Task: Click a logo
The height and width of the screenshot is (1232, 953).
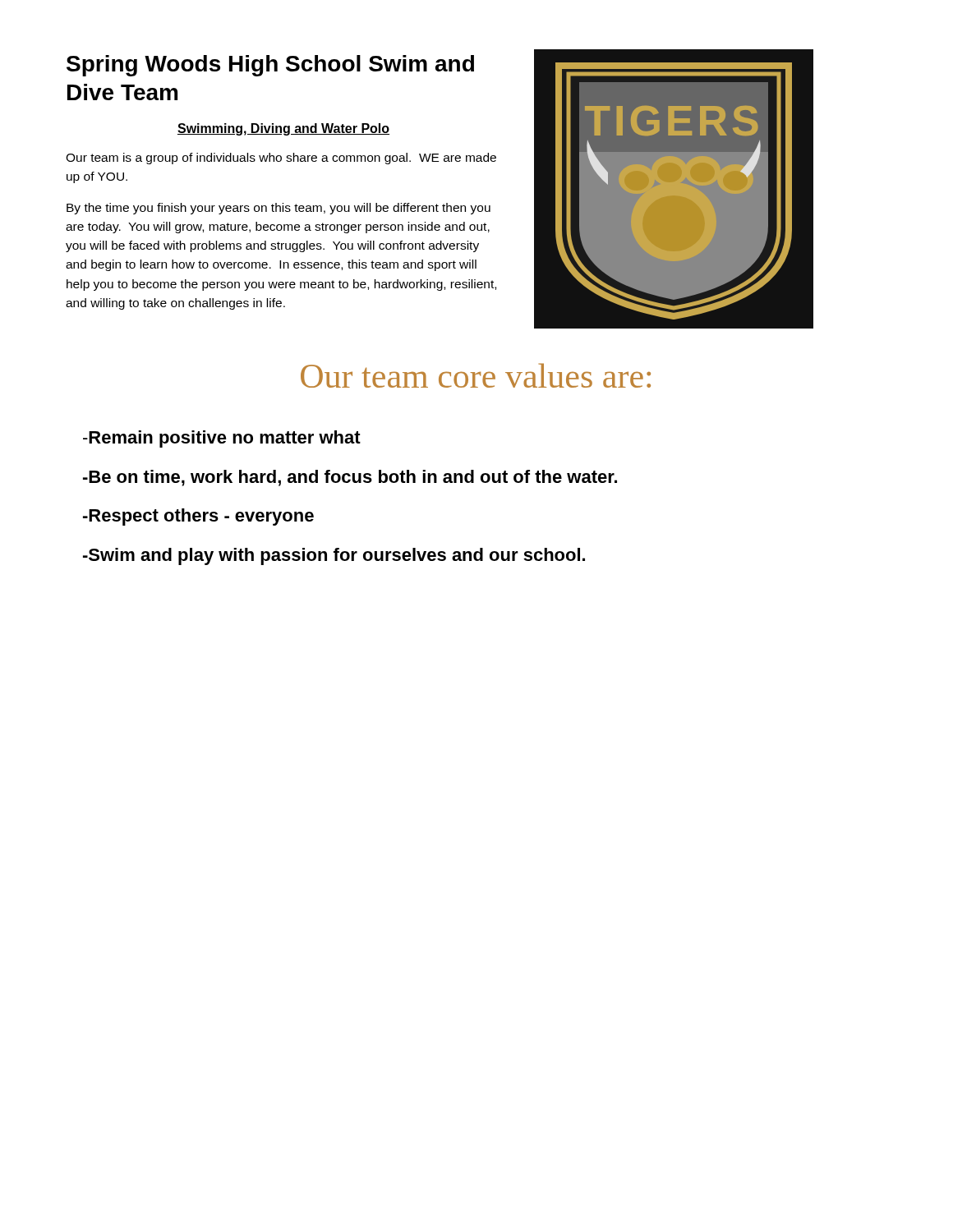Action: coord(674,191)
